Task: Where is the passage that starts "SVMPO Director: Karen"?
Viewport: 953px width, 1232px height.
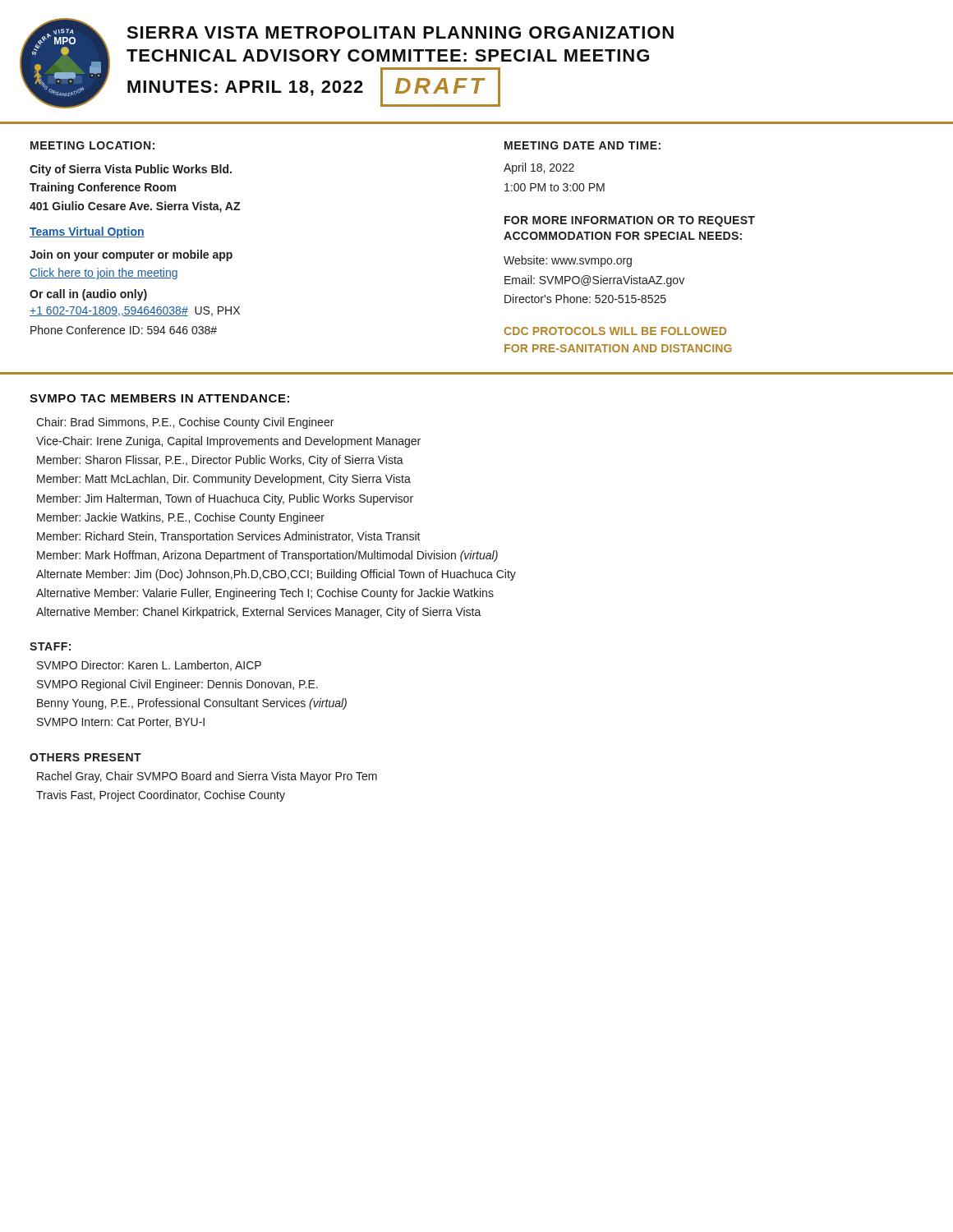Action: click(192, 694)
